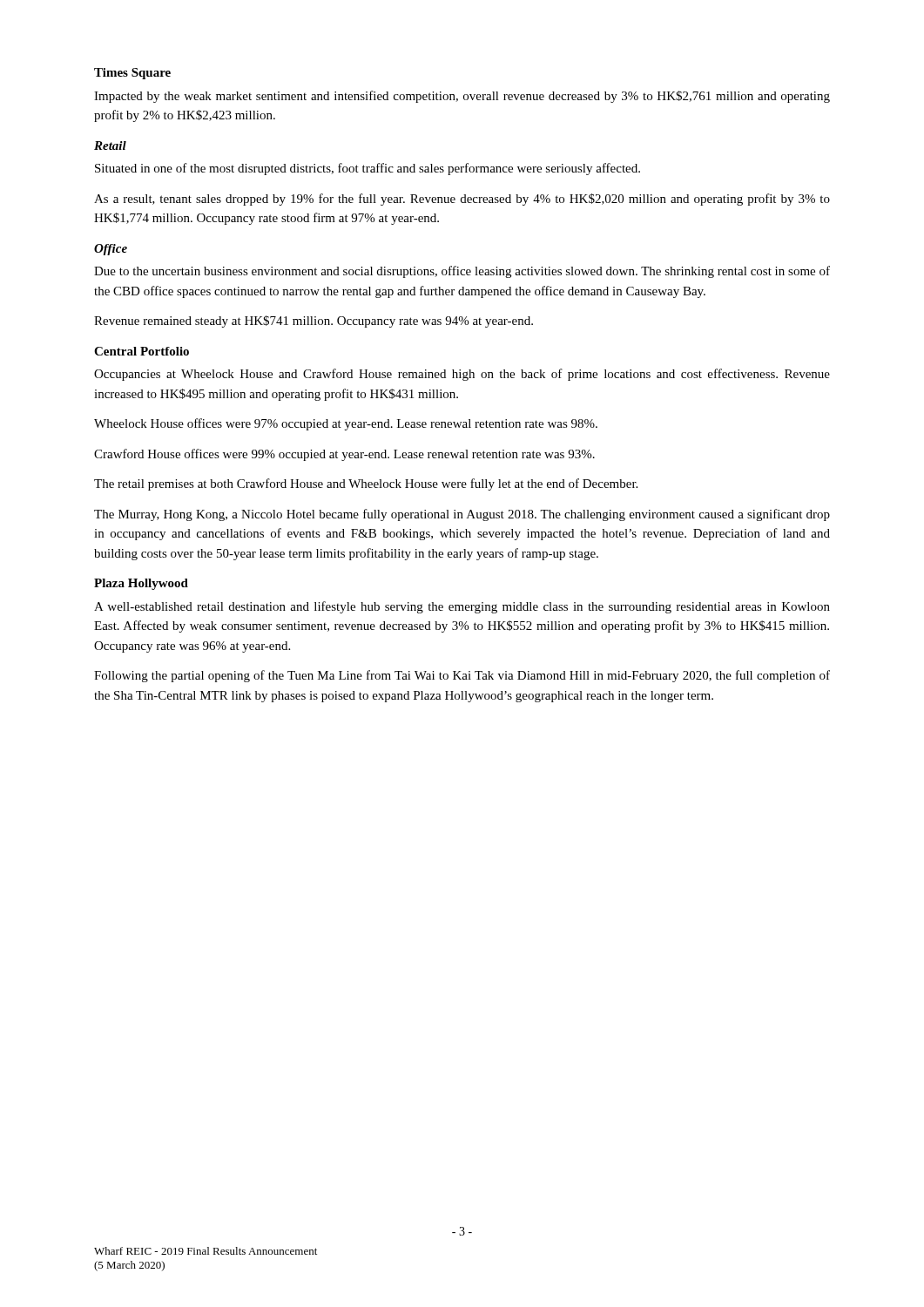
Task: Where does it say "Plaza Hollywood"?
Action: (x=141, y=584)
